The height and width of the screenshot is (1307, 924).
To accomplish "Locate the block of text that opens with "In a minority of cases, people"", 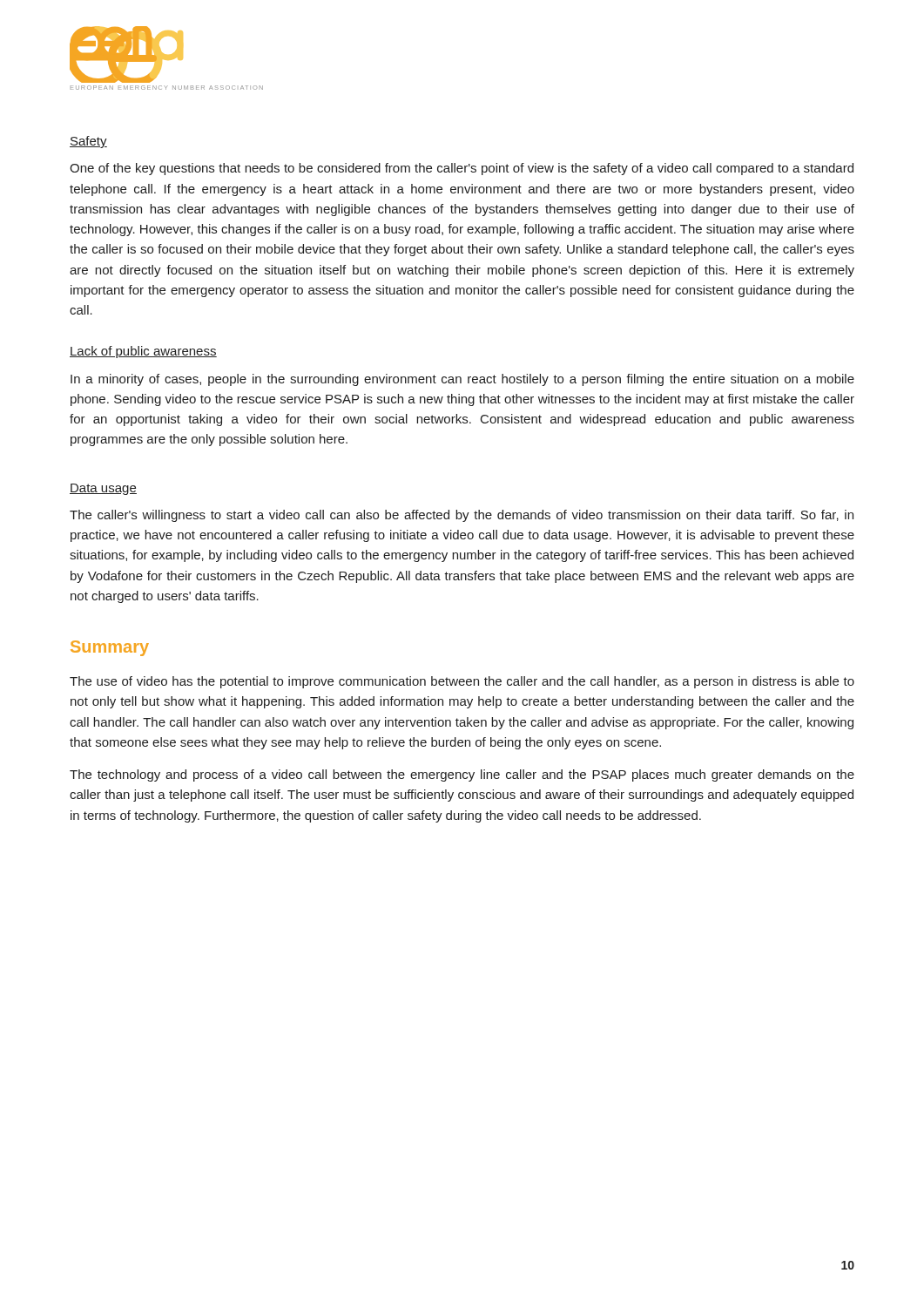I will (462, 409).
